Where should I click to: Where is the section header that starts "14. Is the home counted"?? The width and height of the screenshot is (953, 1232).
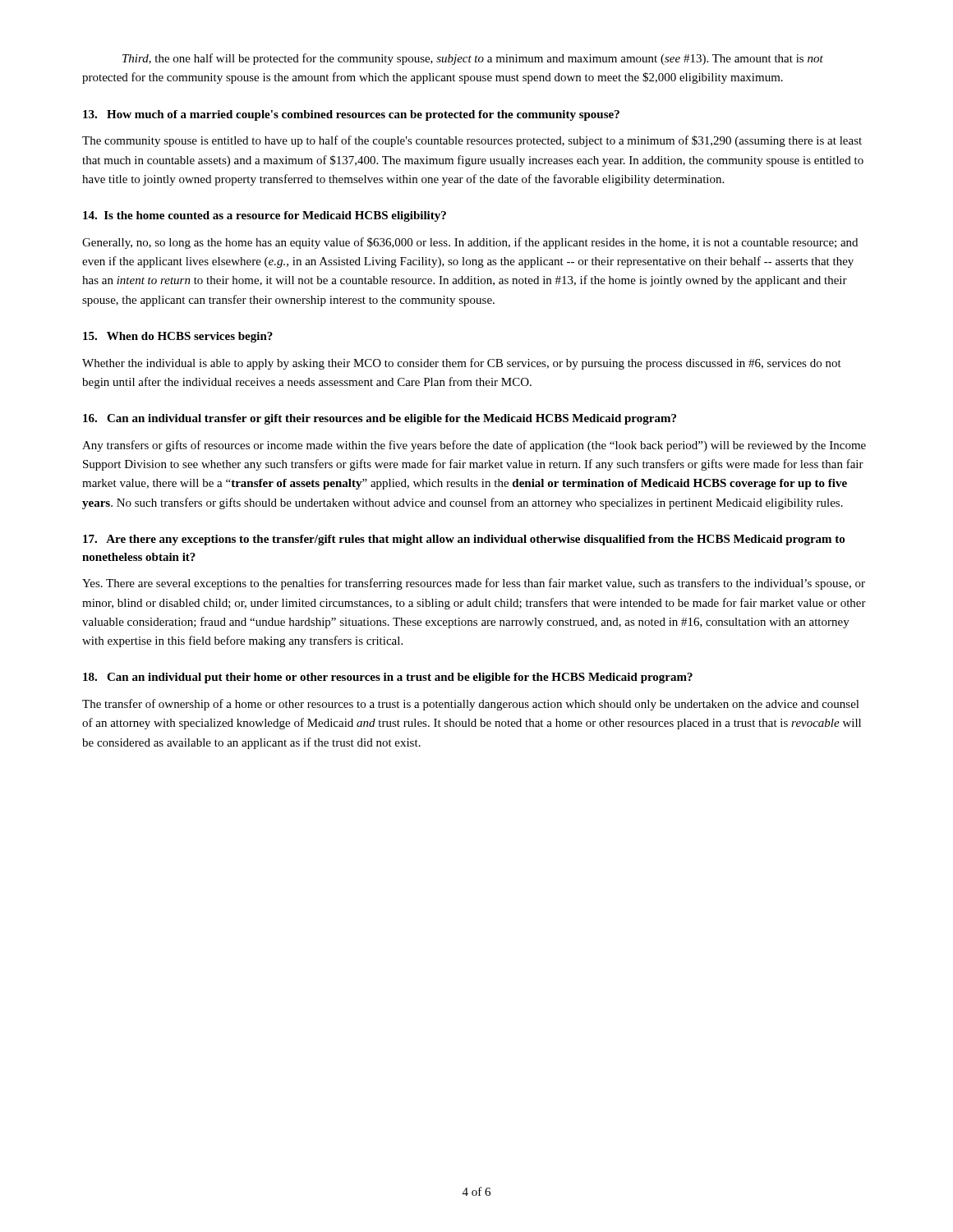(x=264, y=215)
